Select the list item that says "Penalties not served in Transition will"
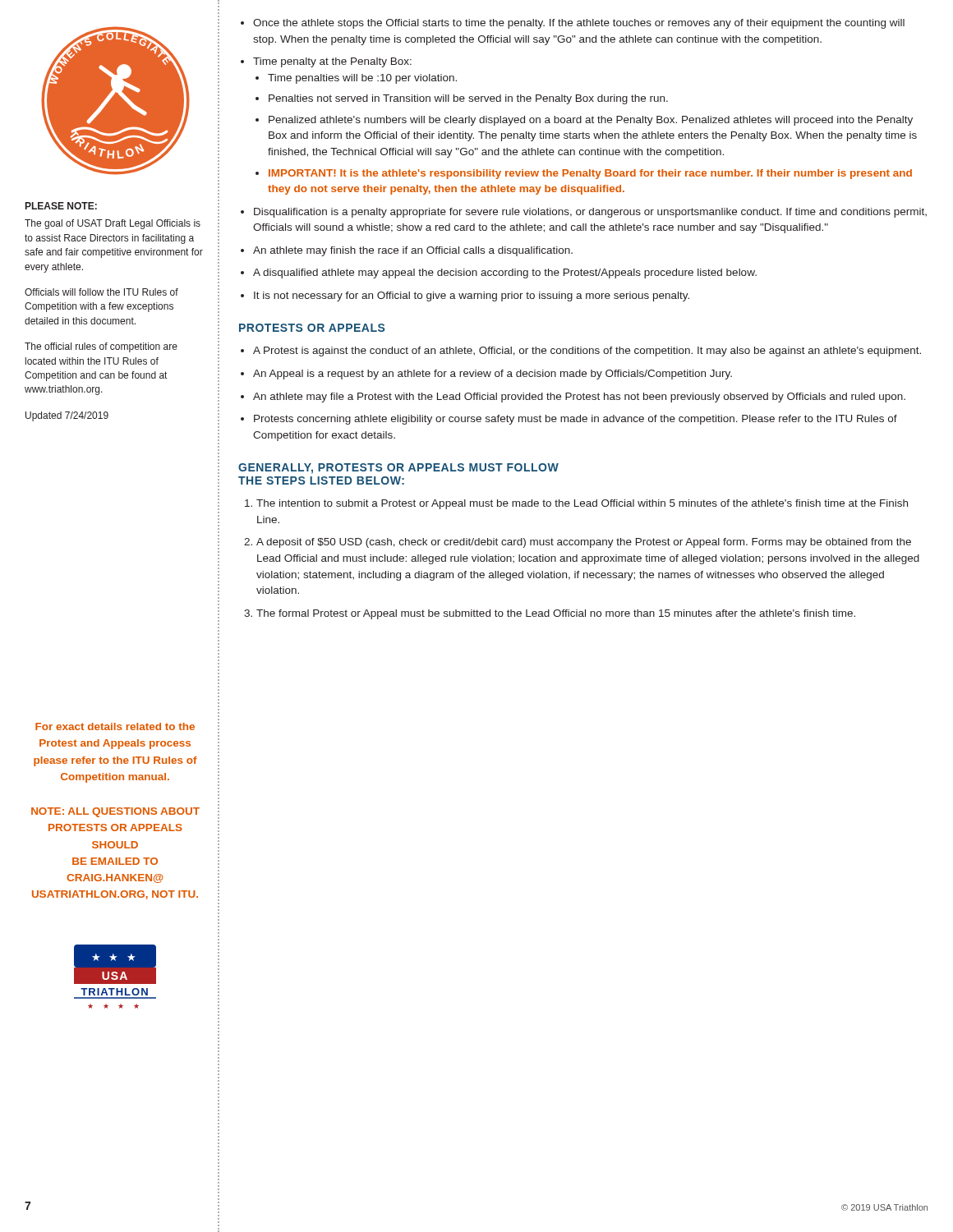Viewport: 953px width, 1232px height. [x=468, y=98]
